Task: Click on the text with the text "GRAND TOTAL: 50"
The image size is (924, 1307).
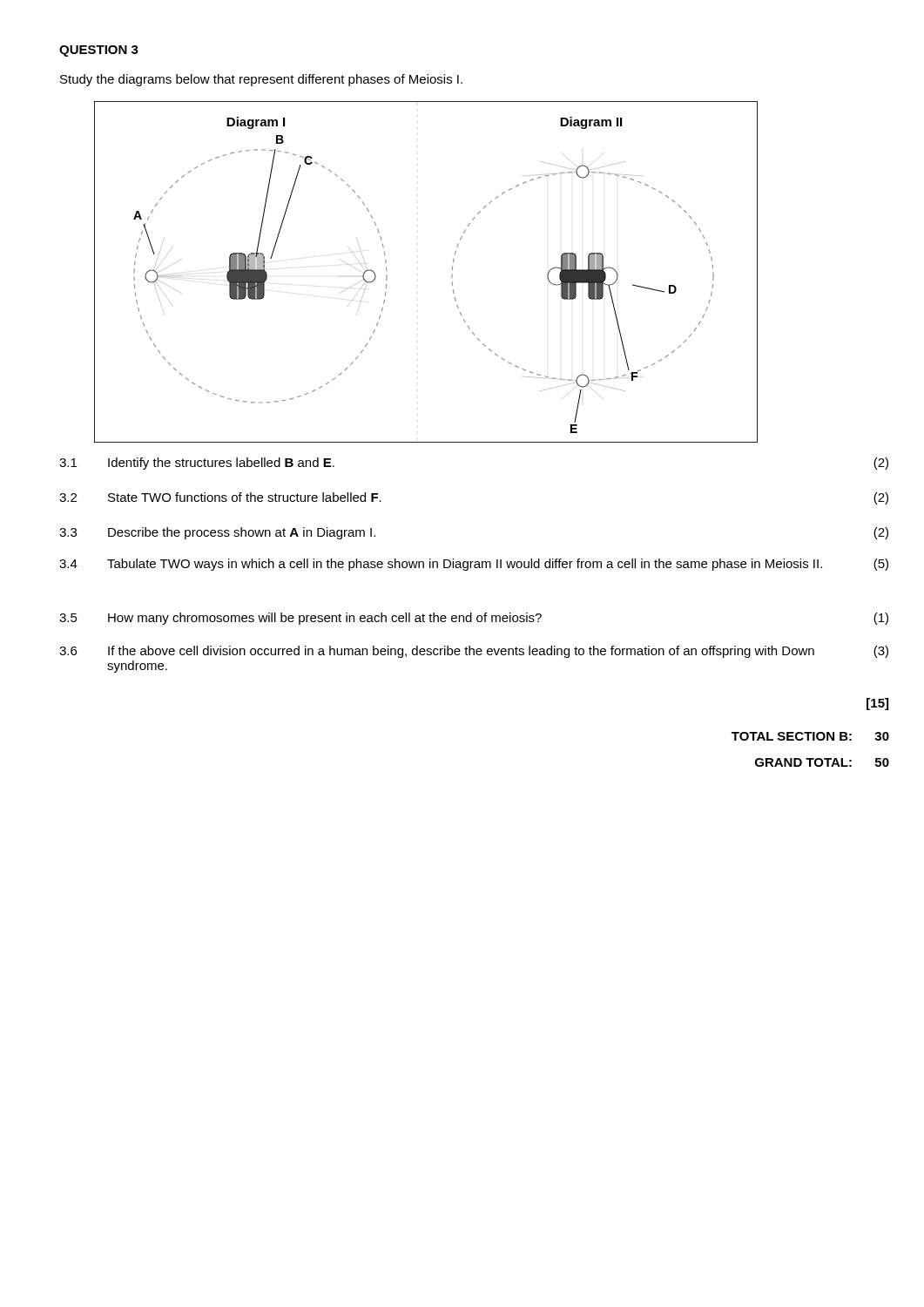Action: (822, 762)
